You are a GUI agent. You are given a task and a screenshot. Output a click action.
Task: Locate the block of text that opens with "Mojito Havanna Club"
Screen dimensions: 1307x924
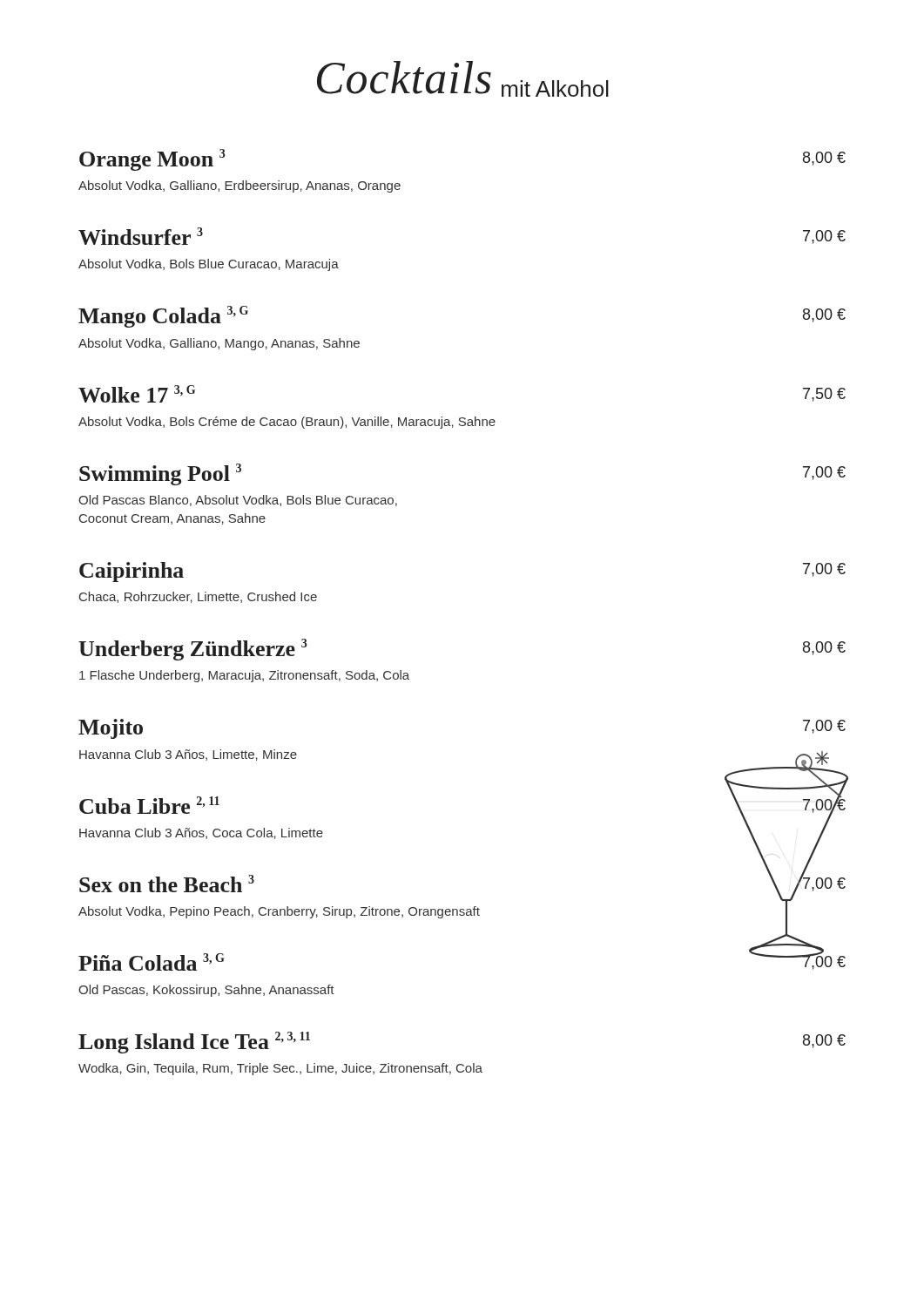pos(108,729)
